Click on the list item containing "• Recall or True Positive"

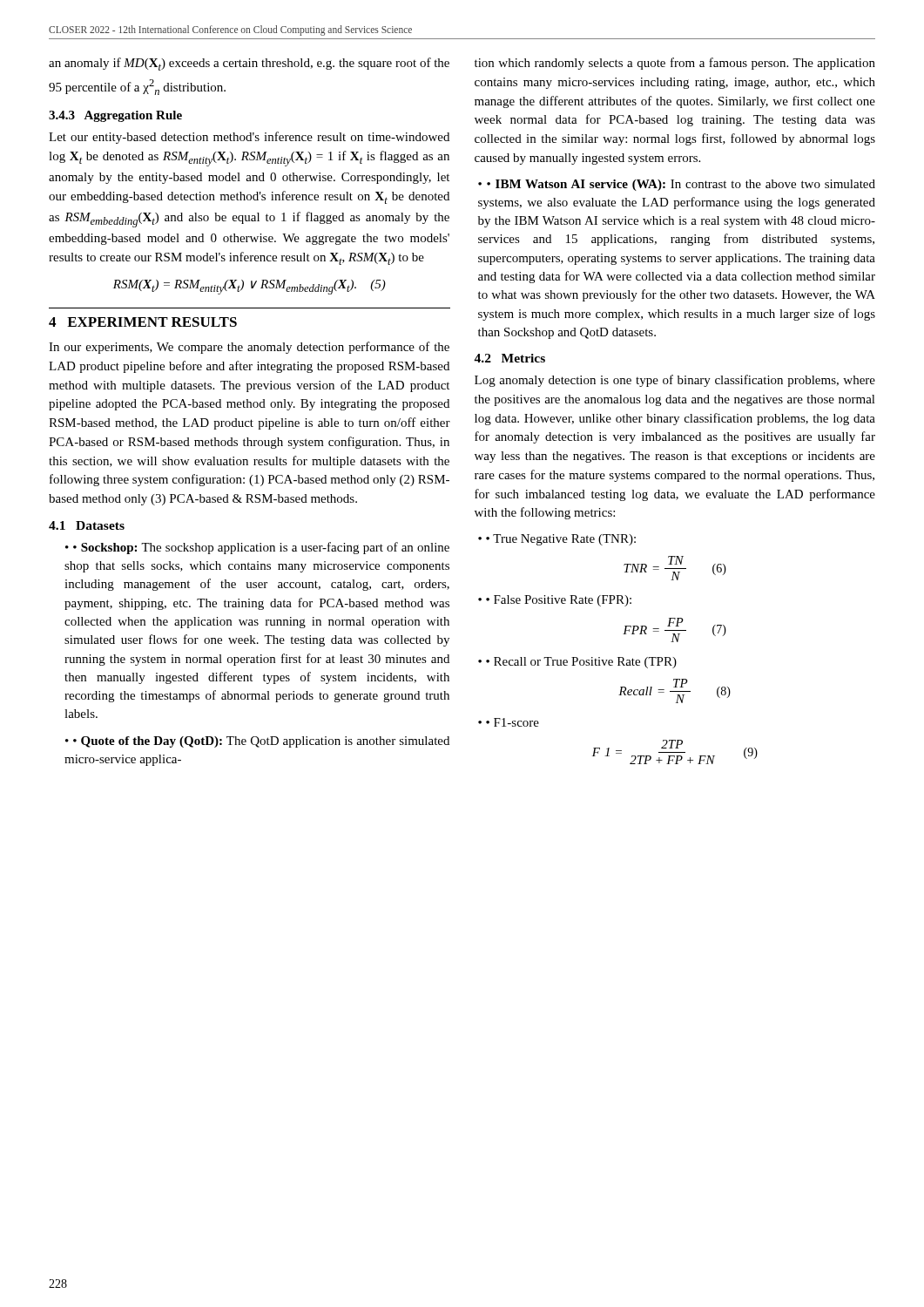click(x=581, y=661)
